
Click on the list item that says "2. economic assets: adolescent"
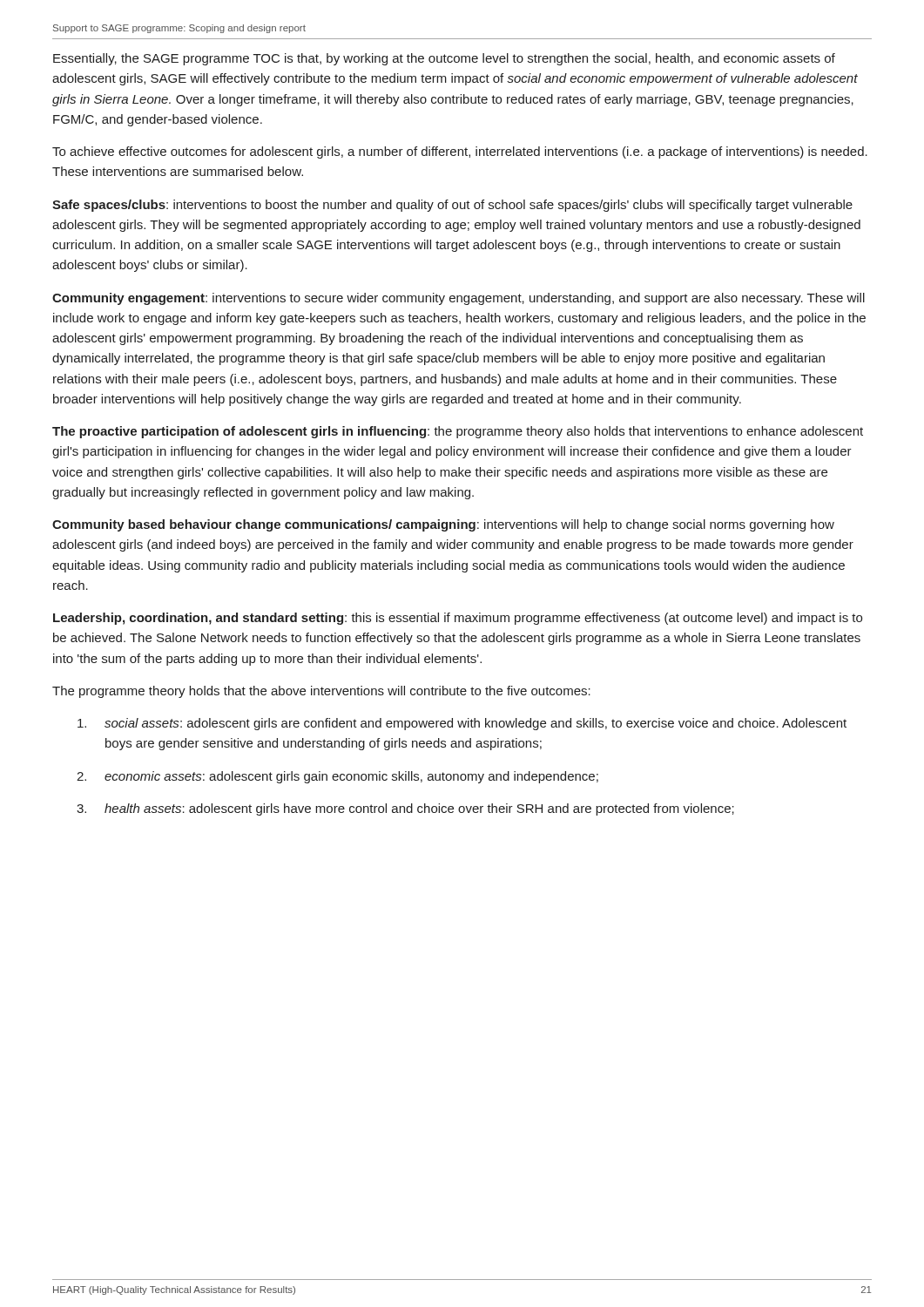462,776
